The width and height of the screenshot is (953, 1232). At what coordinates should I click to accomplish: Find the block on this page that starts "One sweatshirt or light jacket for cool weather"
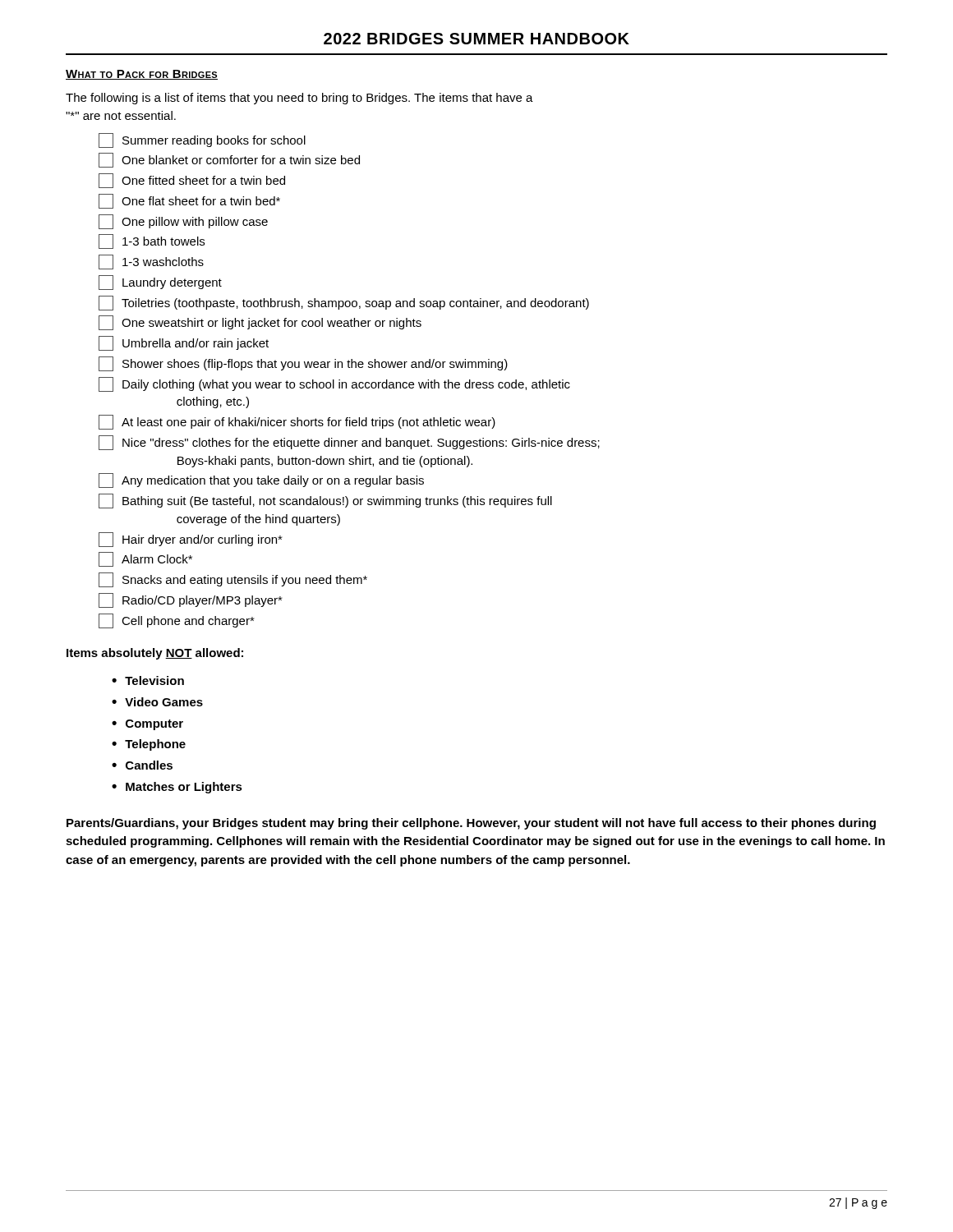[260, 323]
